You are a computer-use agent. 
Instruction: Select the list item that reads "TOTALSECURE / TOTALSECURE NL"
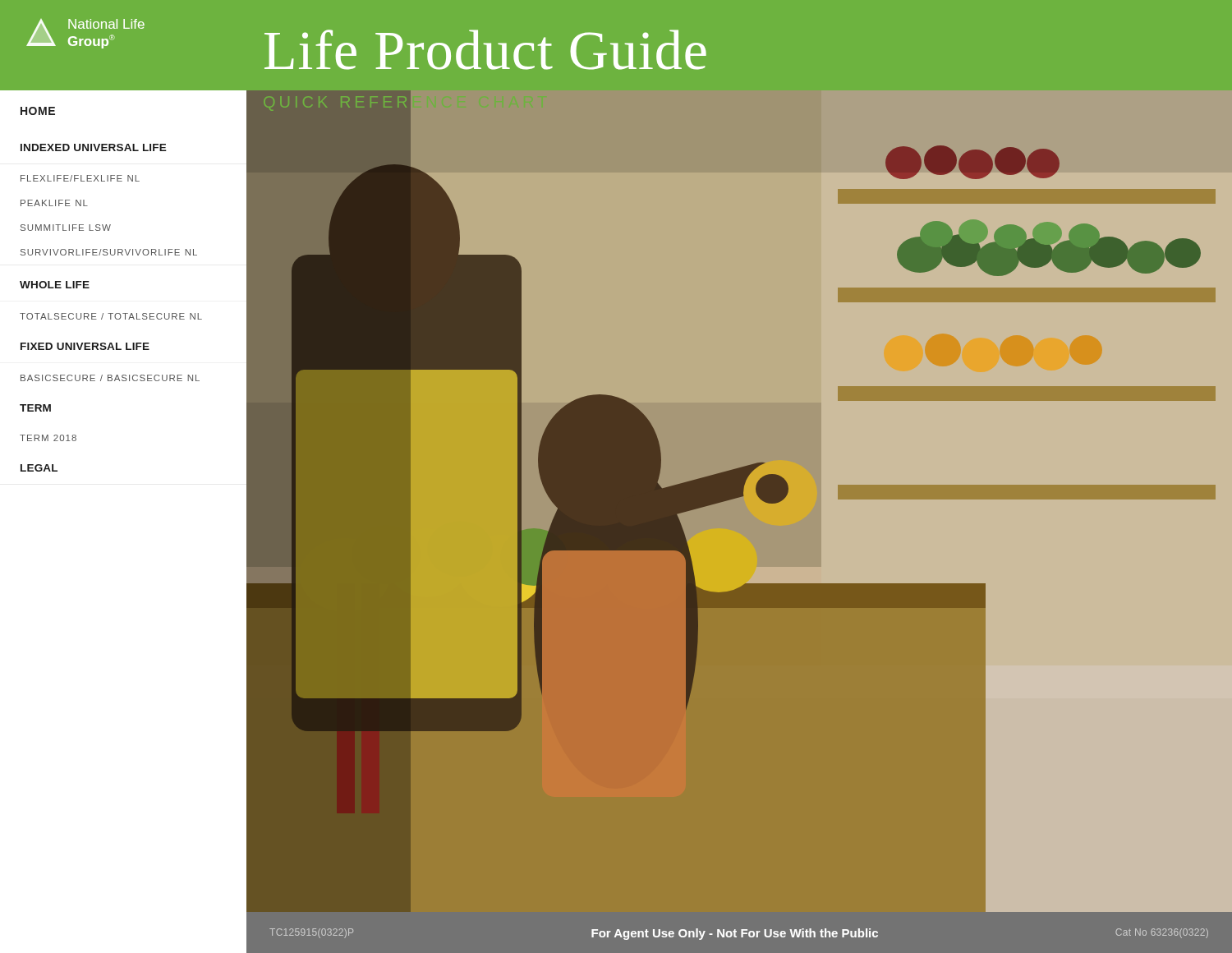point(111,316)
